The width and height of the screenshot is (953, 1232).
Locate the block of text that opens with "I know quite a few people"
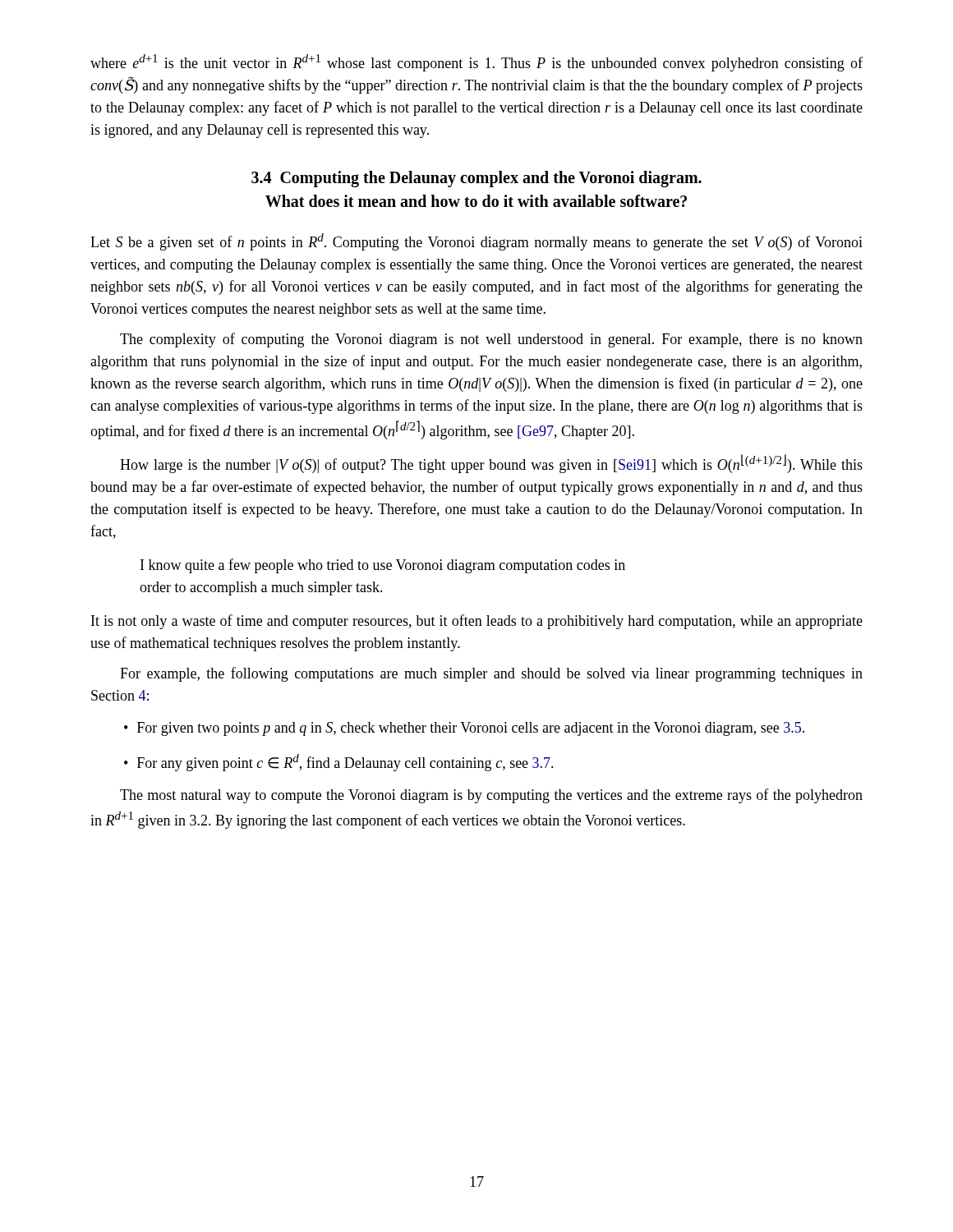[x=383, y=576]
